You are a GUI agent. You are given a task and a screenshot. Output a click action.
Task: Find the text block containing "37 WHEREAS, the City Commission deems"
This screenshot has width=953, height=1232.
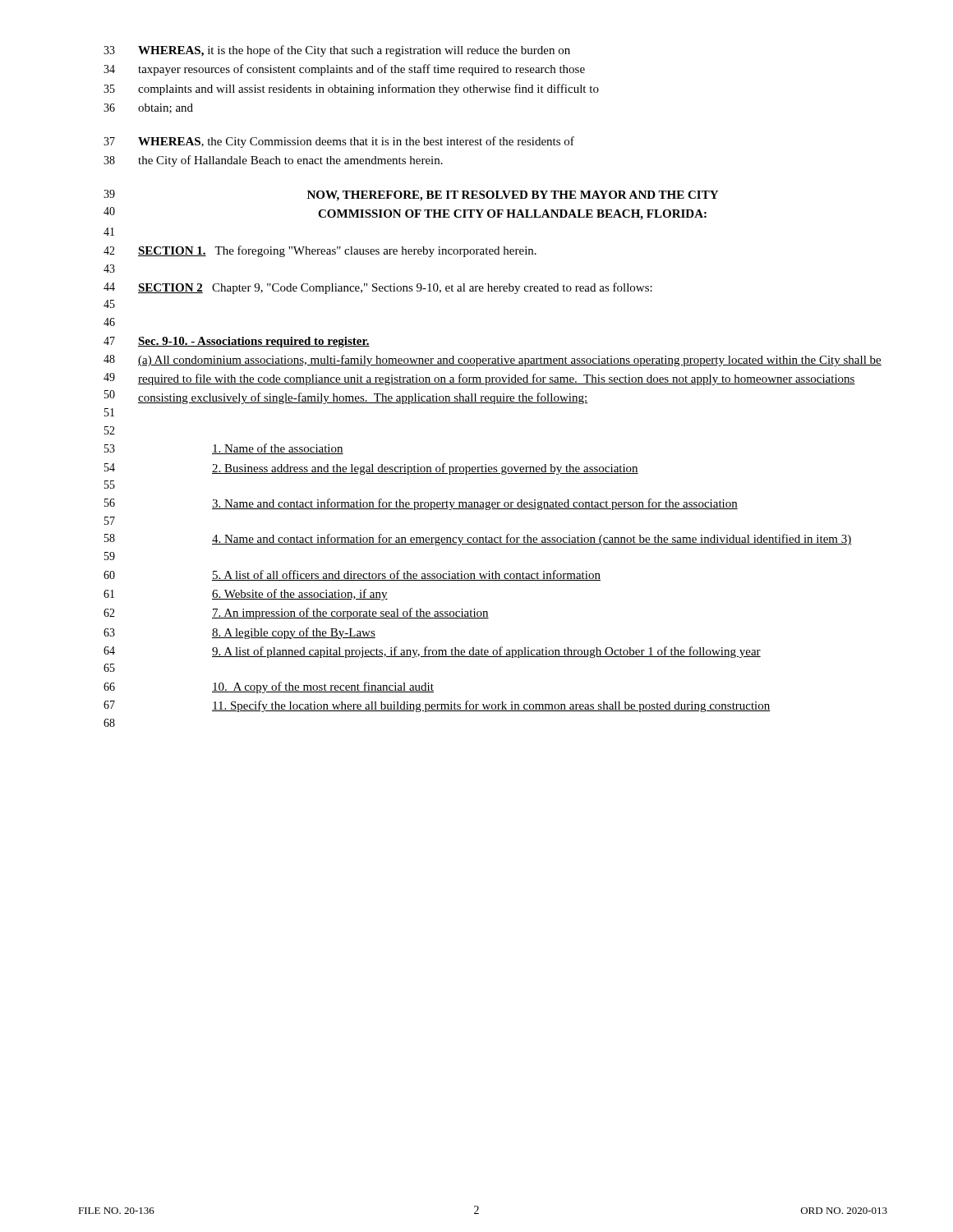[483, 142]
